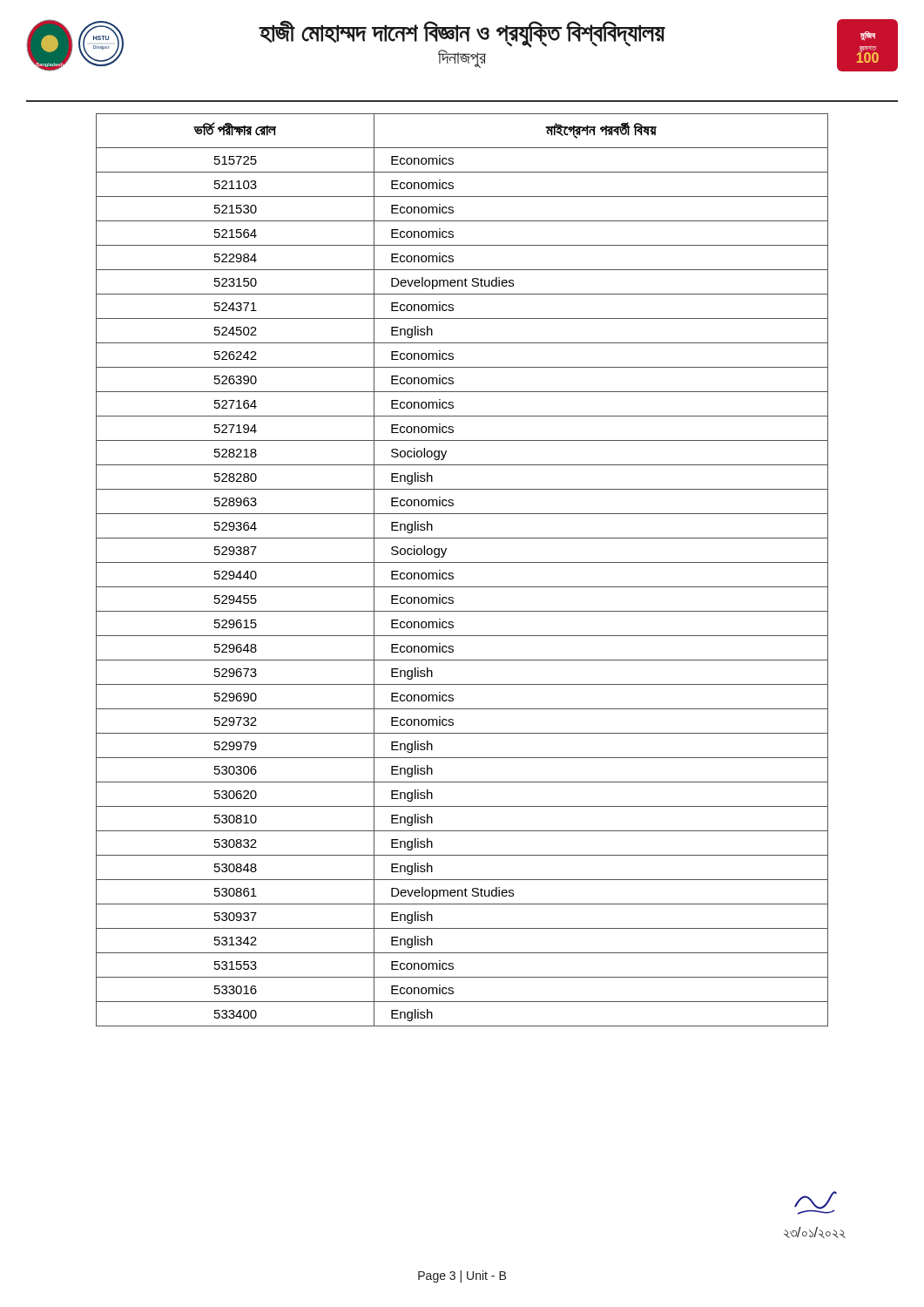Click on the table containing "মাইগ্রেশন পরবর্তী বিষয়"
The width and height of the screenshot is (924, 1307).
[462, 570]
